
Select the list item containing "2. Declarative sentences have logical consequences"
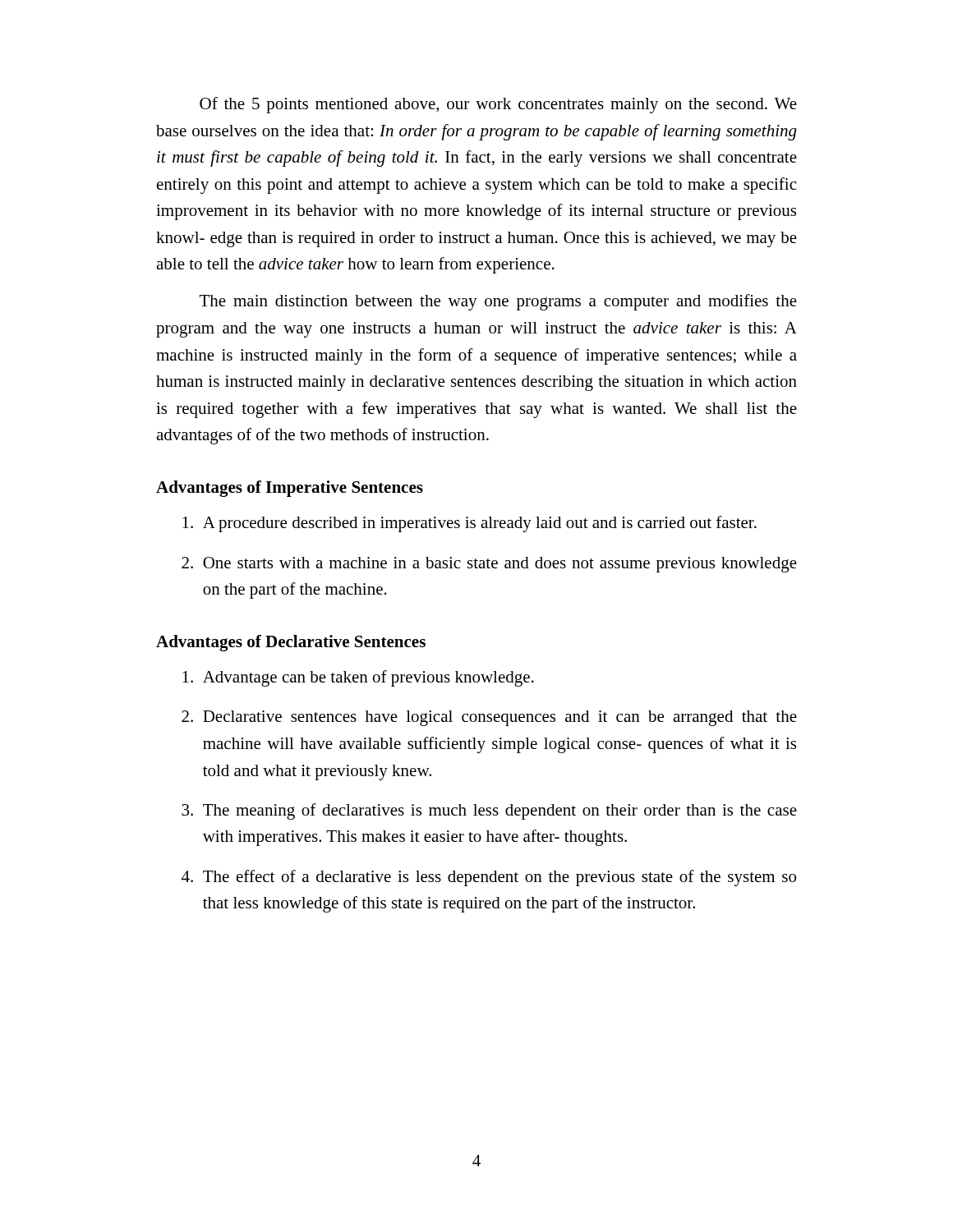click(x=476, y=744)
